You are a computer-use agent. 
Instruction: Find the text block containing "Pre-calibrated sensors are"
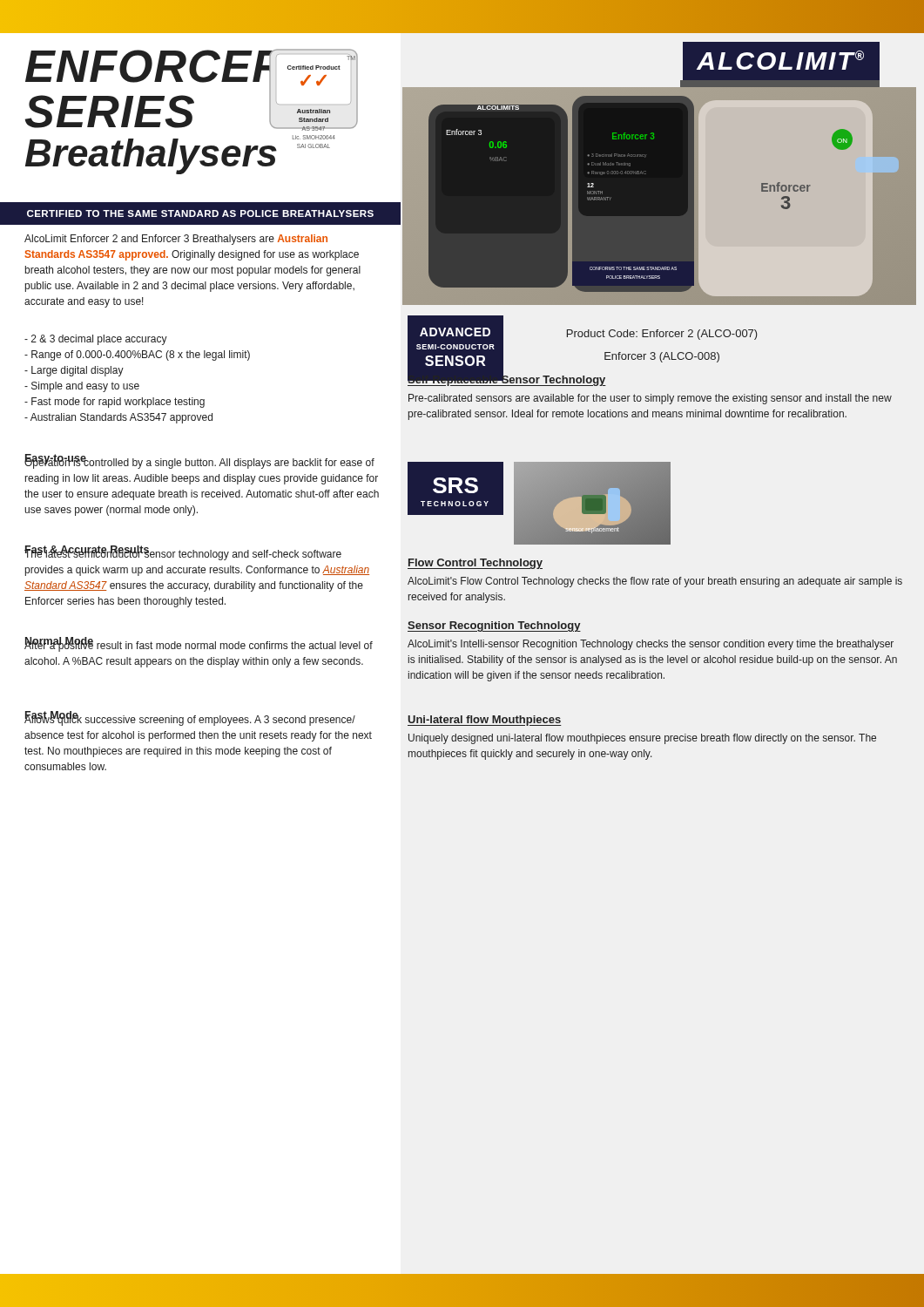click(x=656, y=406)
